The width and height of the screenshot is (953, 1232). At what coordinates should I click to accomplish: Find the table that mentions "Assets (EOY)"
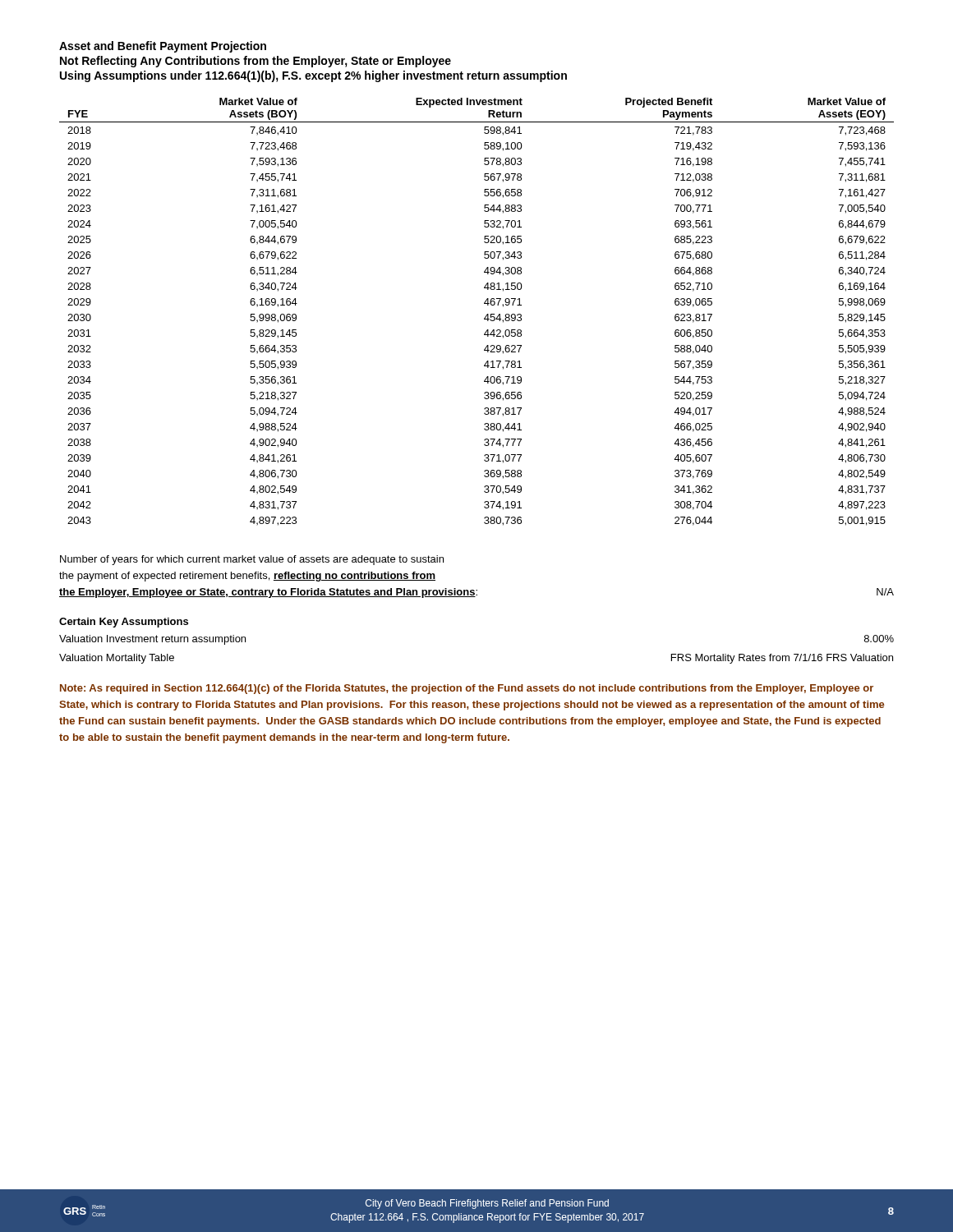click(476, 311)
